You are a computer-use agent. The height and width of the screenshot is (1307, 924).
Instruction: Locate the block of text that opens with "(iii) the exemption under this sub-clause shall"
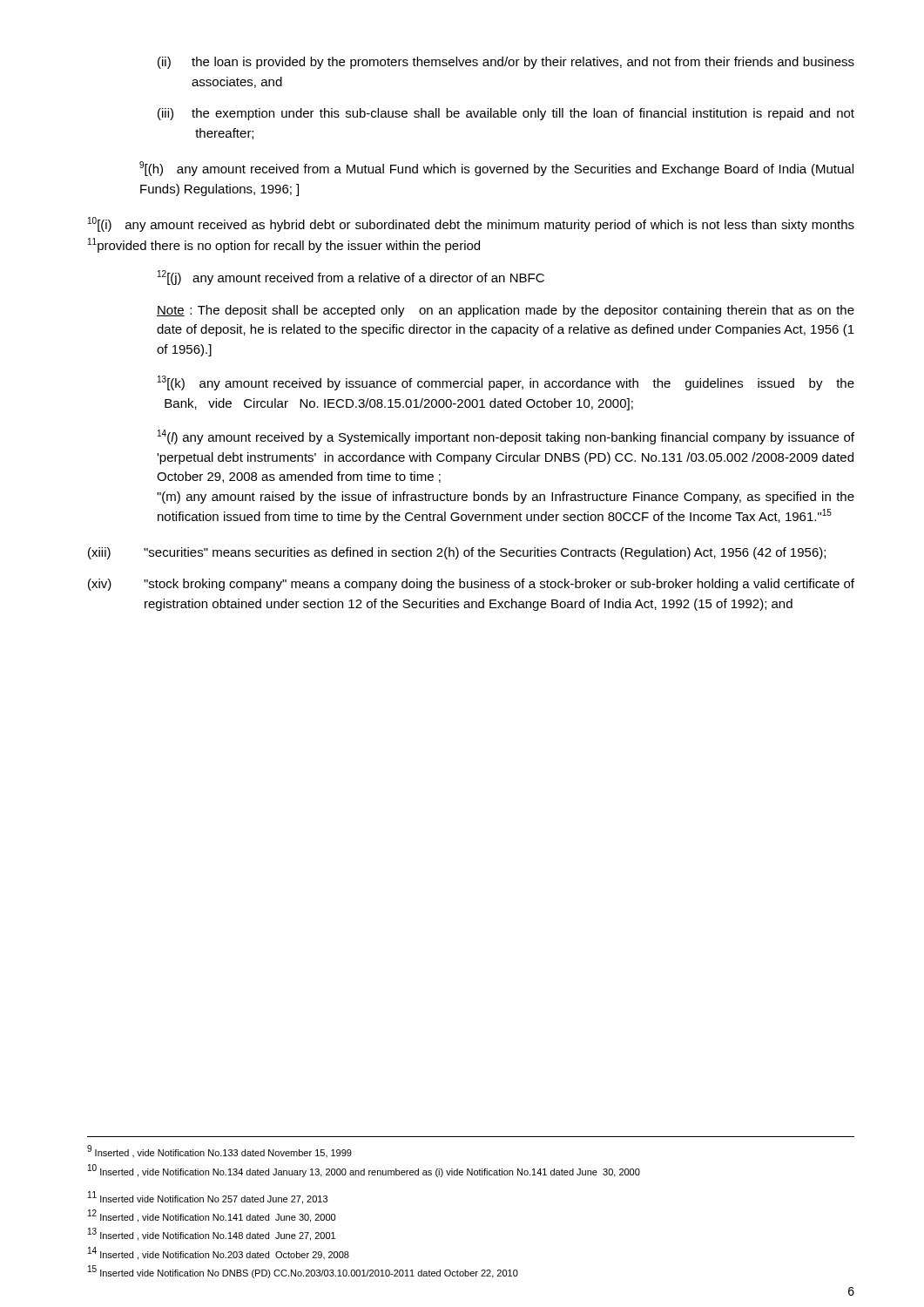(x=506, y=123)
